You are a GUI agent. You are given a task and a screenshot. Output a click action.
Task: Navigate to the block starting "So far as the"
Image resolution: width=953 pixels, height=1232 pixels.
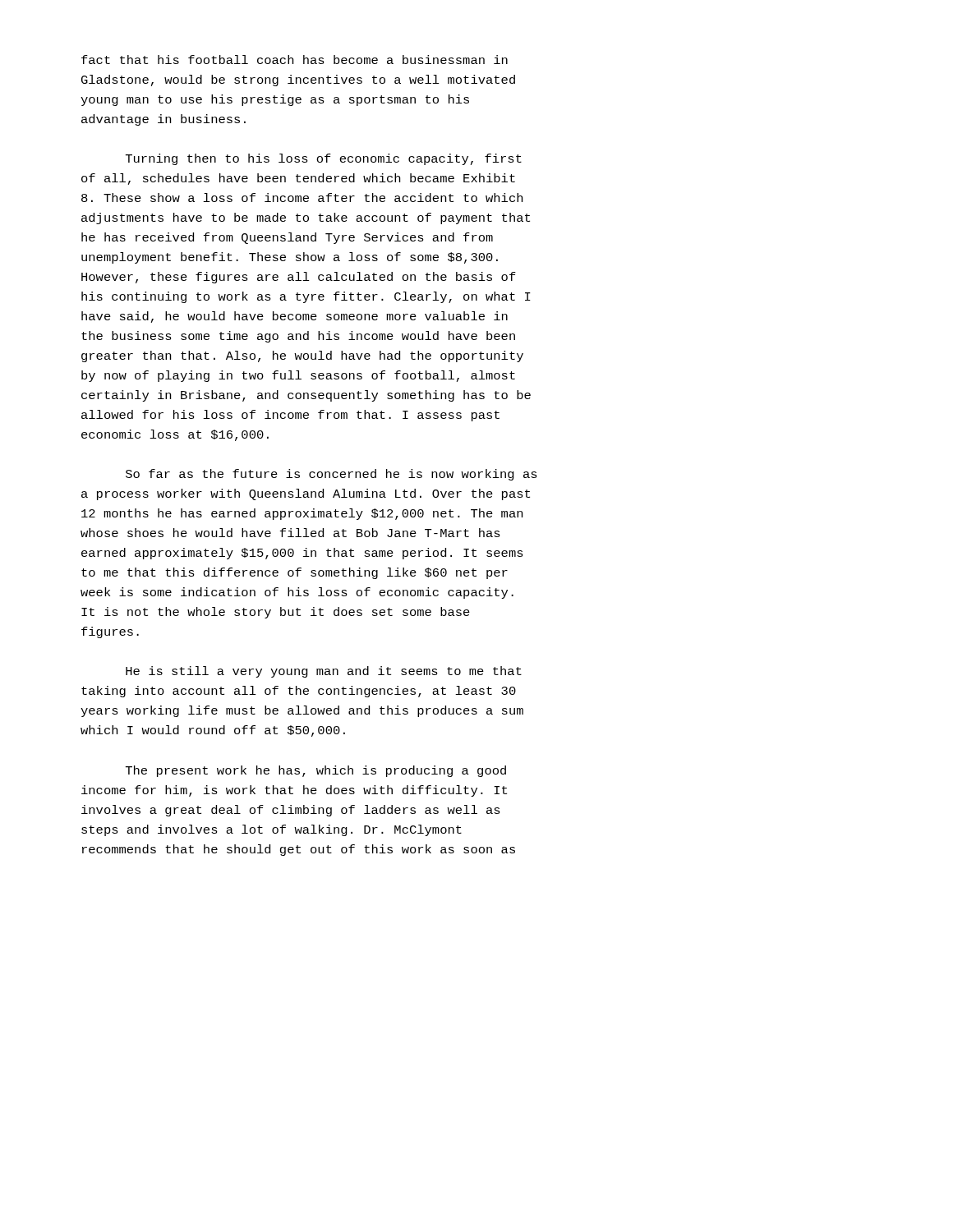(x=309, y=554)
